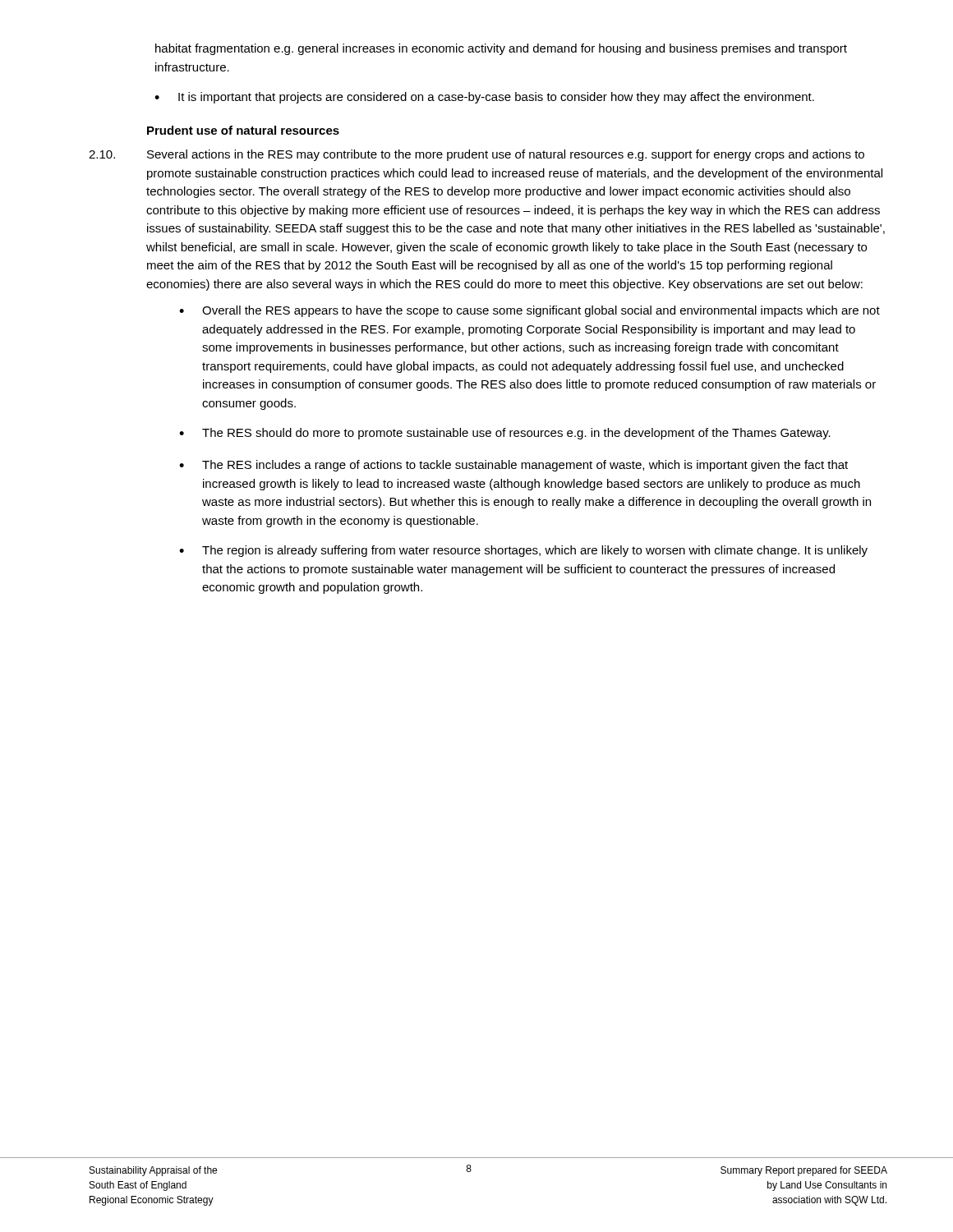Click on the element starting "• The region"
Image resolution: width=953 pixels, height=1232 pixels.
pos(517,569)
